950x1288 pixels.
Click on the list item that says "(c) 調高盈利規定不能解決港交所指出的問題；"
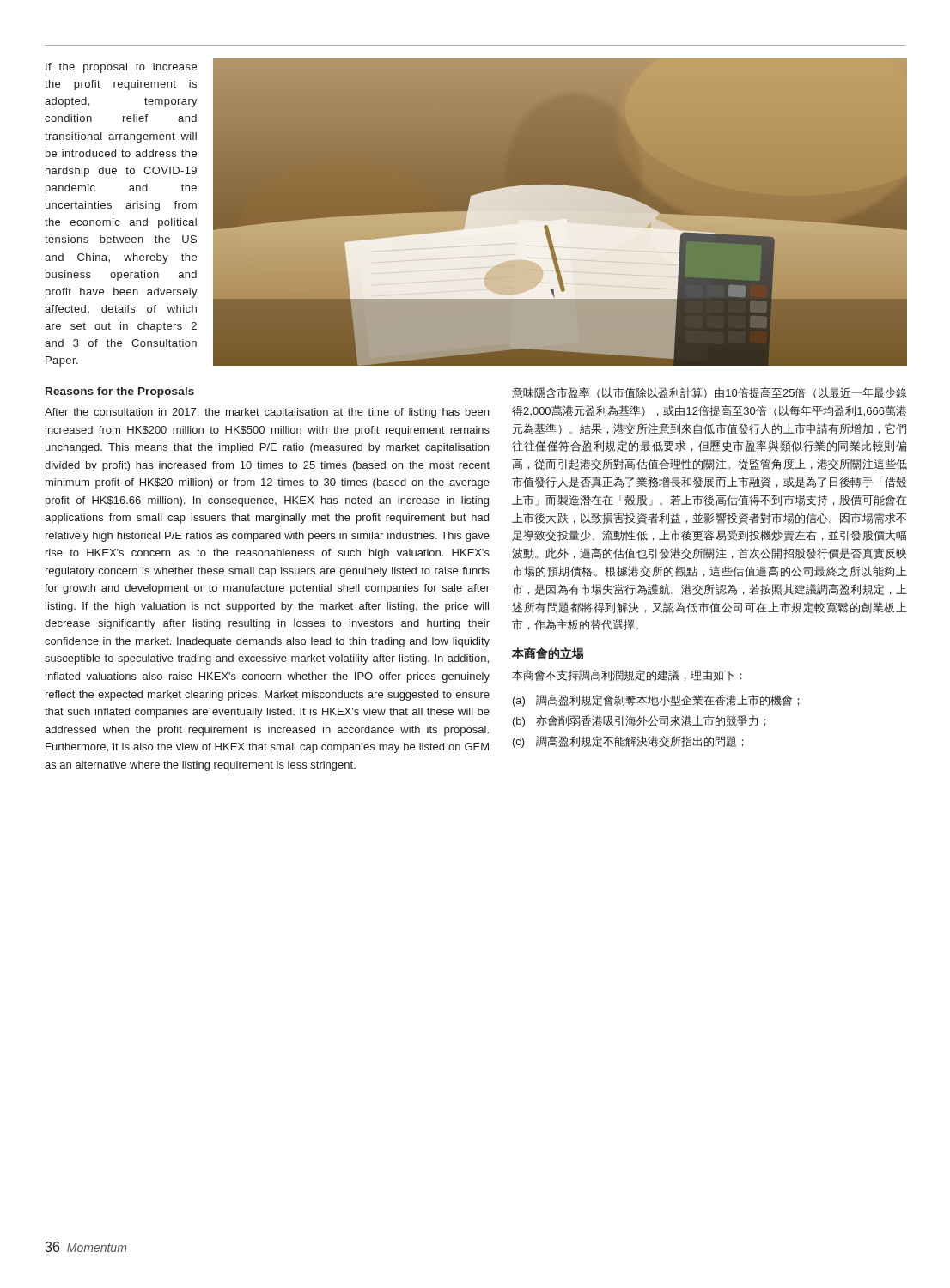710,742
